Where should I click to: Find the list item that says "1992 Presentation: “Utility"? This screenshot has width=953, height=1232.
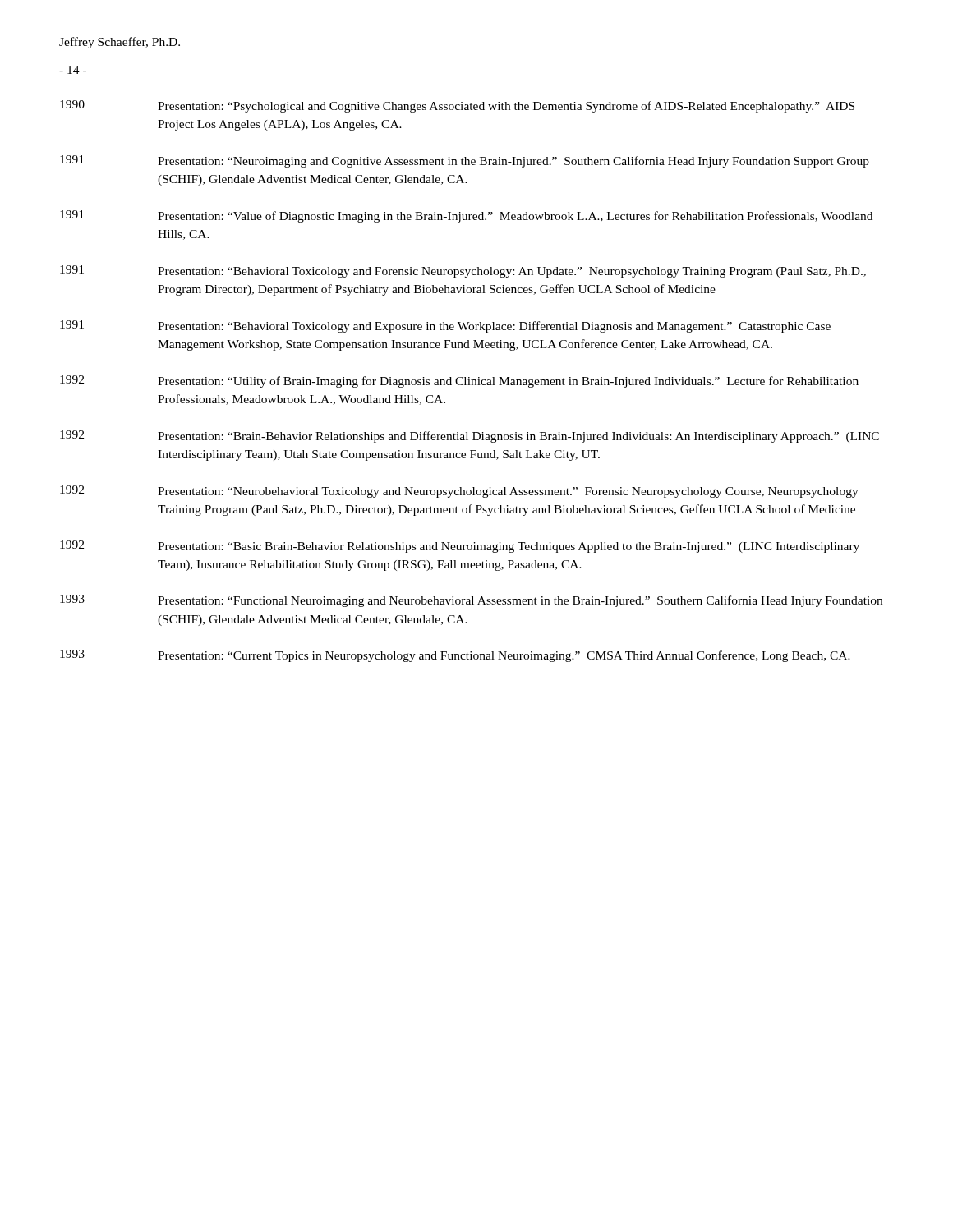coord(476,390)
